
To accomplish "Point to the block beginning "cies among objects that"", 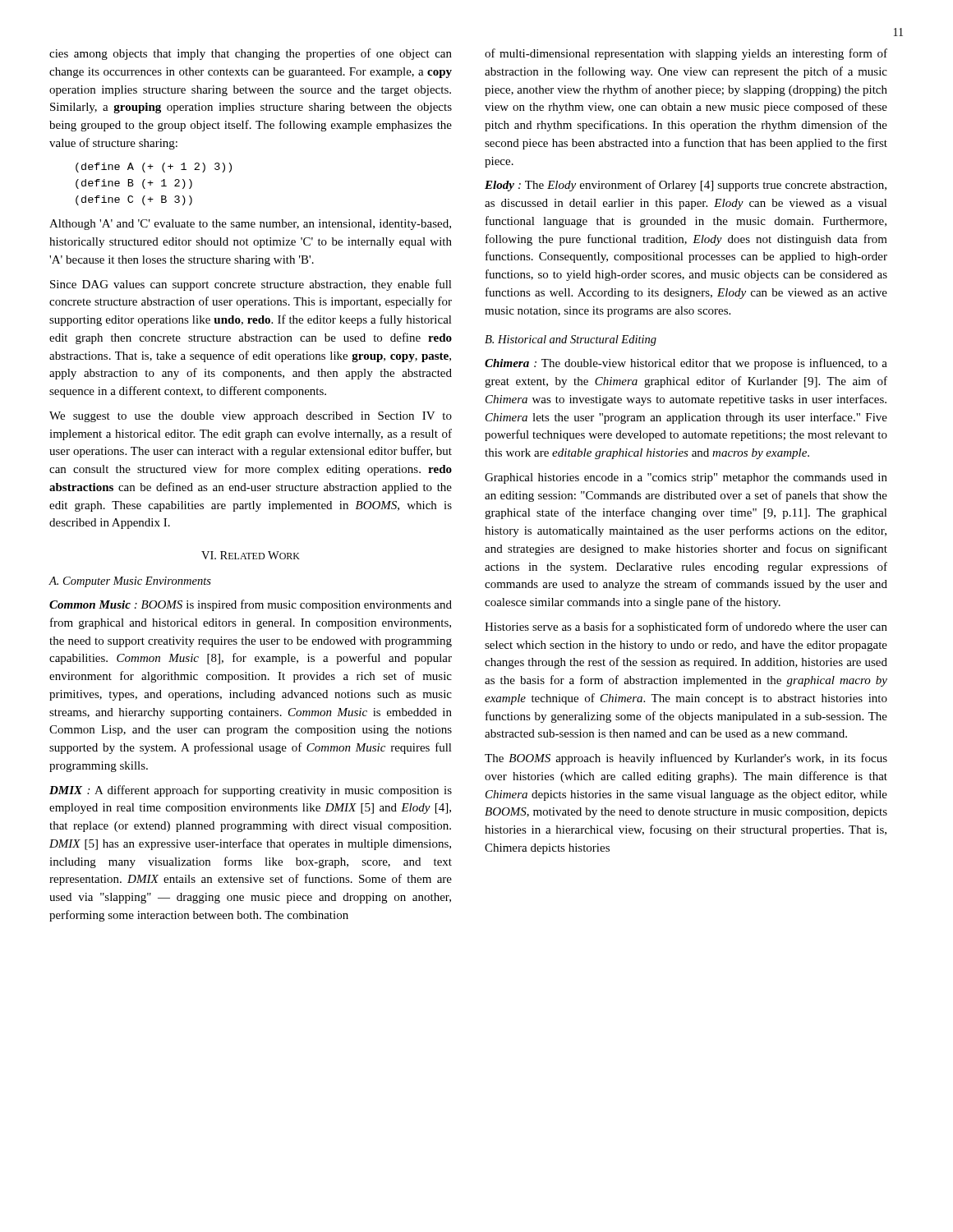I will (x=251, y=99).
